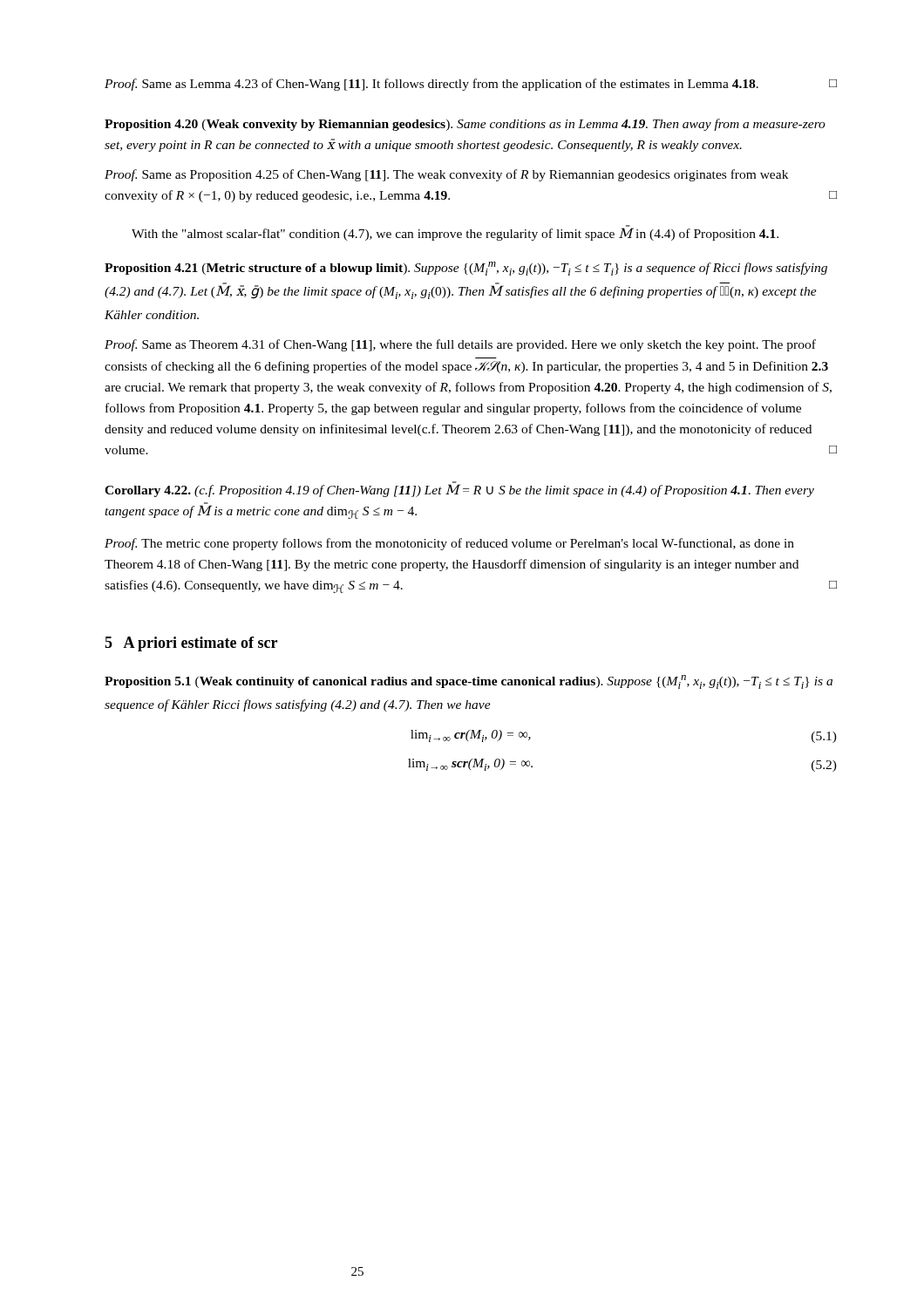Click the formula that begins "limi→∞ cr(Mi, 0)"
924x1308 pixels.
coord(467,736)
